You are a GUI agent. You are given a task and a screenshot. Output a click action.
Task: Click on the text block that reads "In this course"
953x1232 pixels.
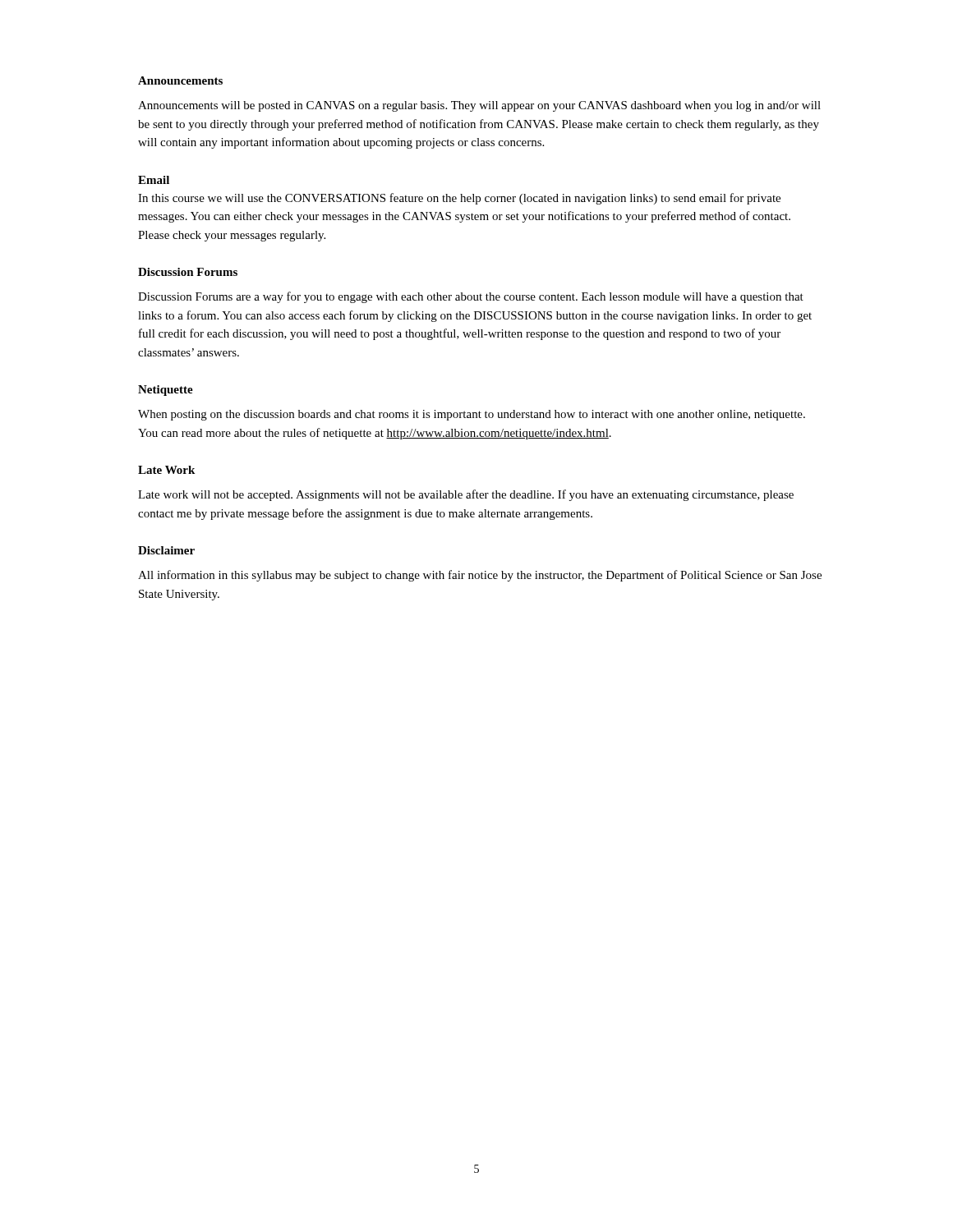[x=482, y=216]
